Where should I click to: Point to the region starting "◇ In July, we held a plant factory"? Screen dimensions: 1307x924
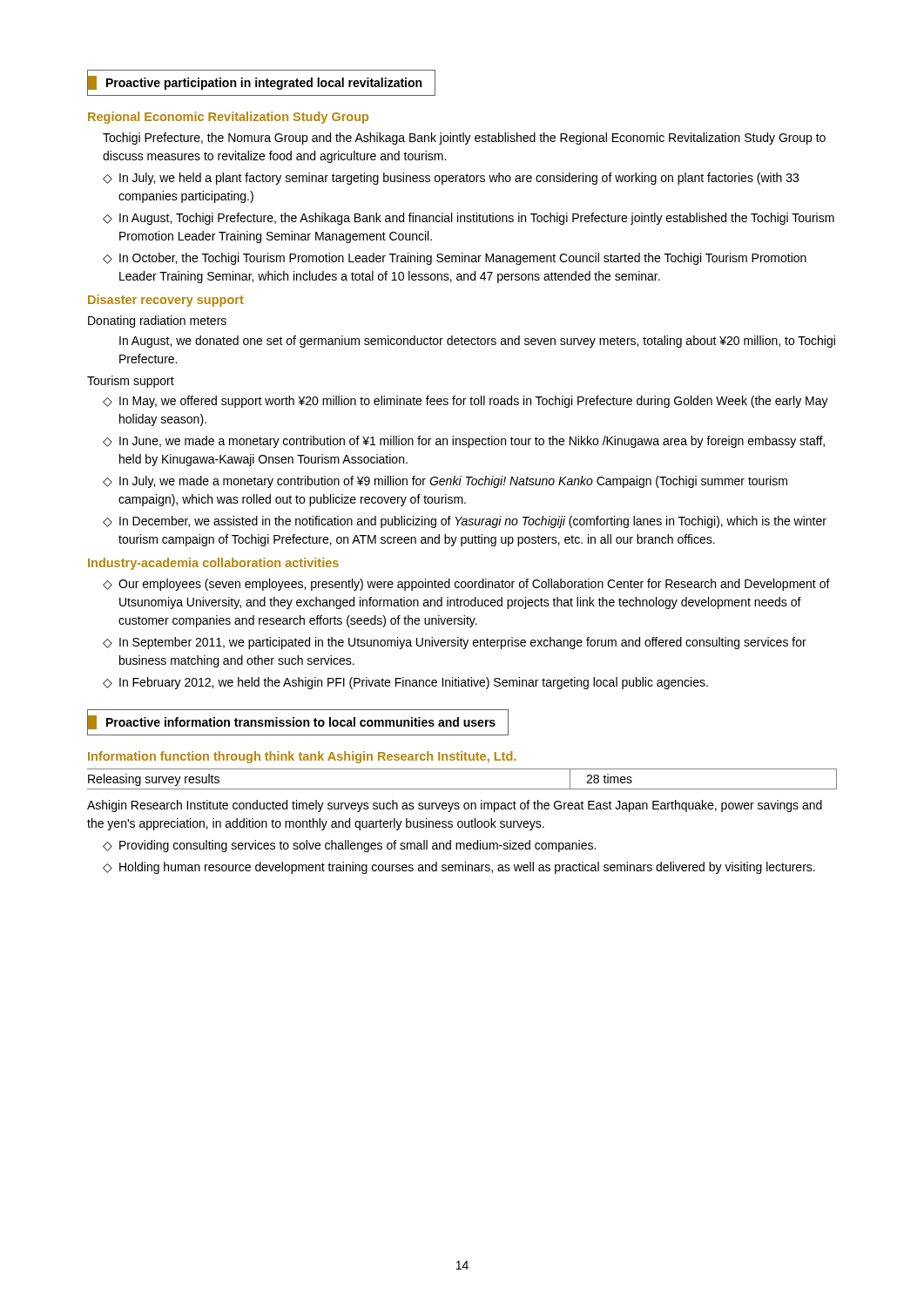pyautogui.click(x=470, y=187)
